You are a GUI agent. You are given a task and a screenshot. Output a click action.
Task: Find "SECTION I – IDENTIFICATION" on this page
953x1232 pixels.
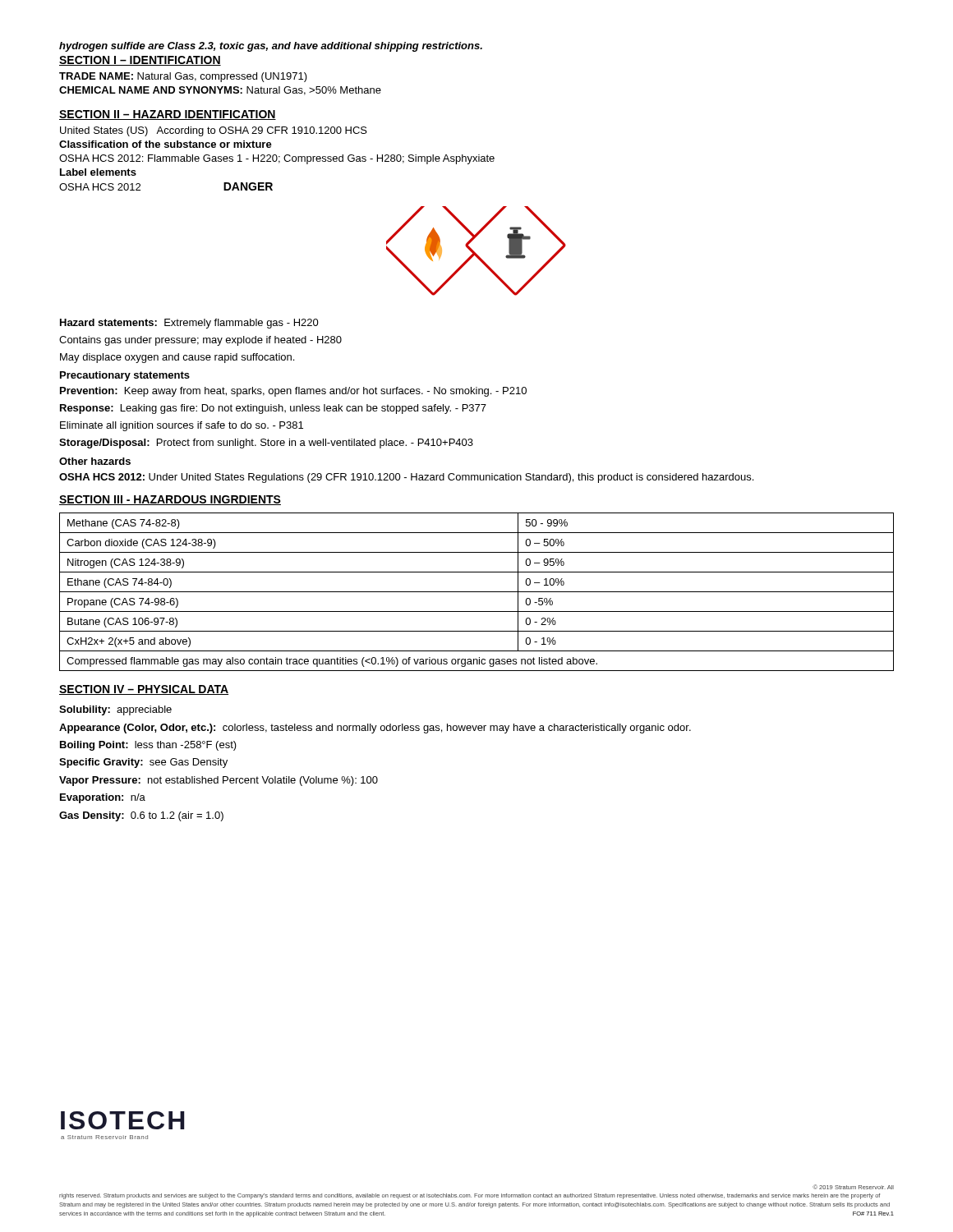pyautogui.click(x=140, y=60)
